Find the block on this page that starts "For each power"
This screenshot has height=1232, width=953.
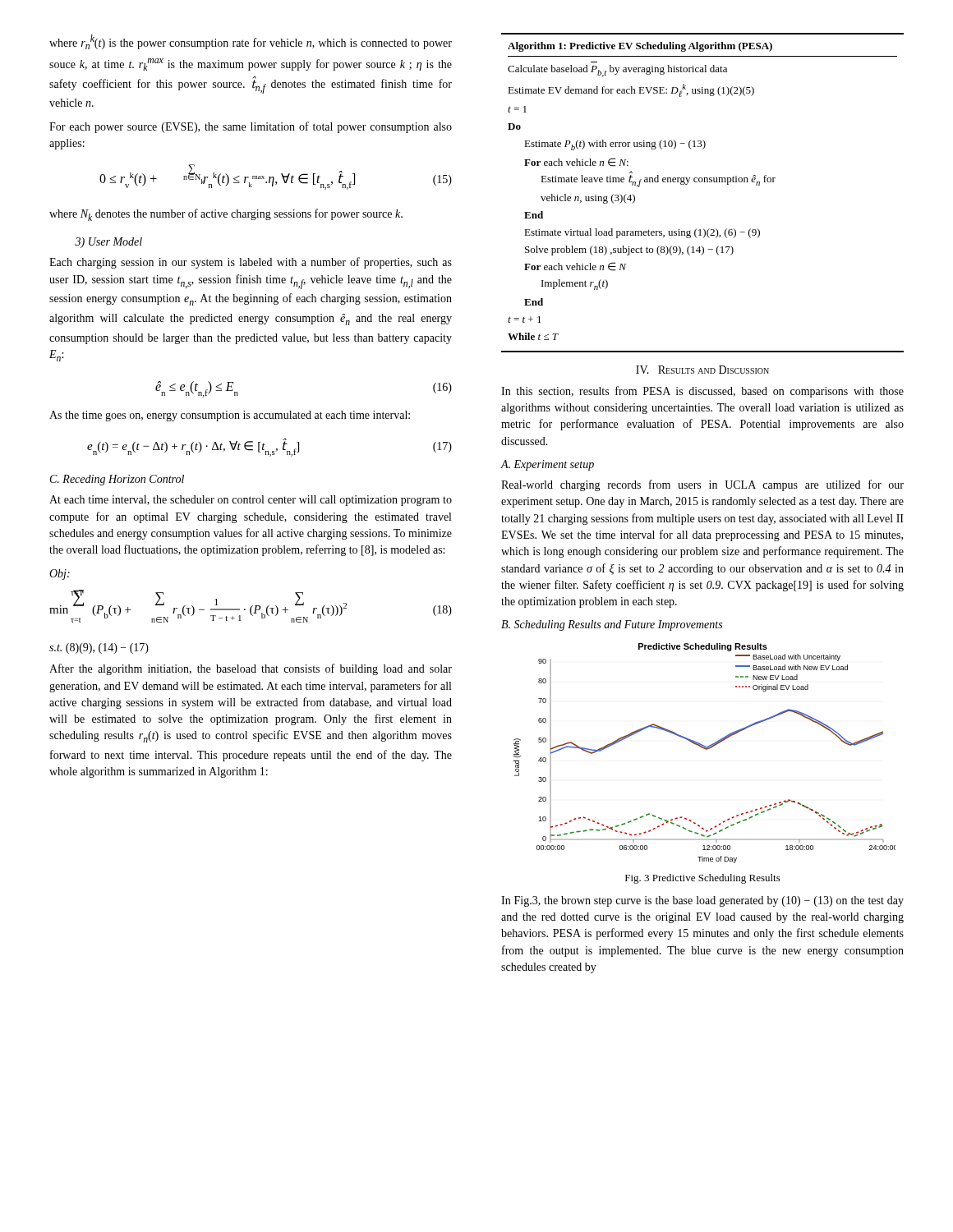(x=251, y=136)
